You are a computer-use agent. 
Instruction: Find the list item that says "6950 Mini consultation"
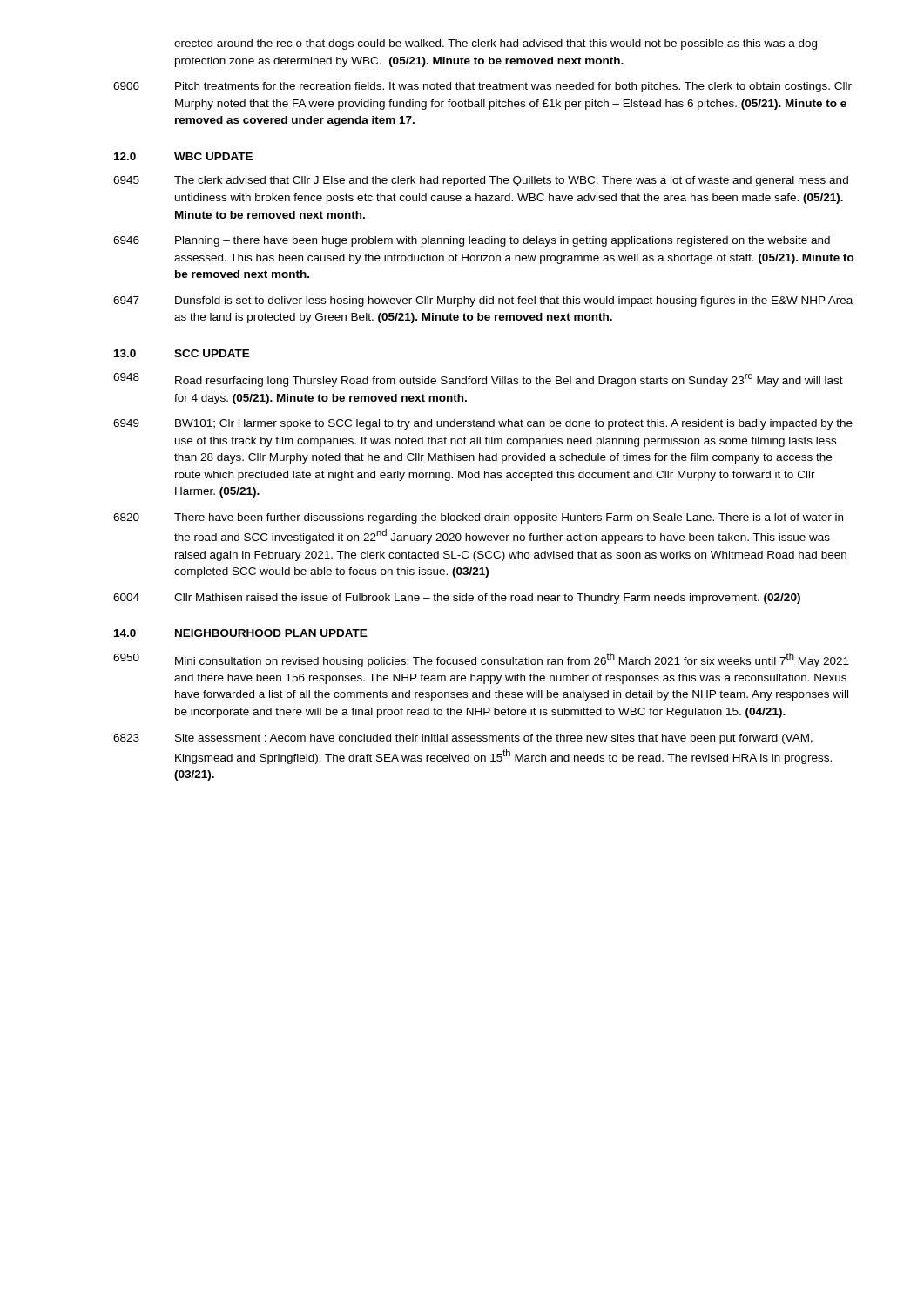[x=484, y=685]
